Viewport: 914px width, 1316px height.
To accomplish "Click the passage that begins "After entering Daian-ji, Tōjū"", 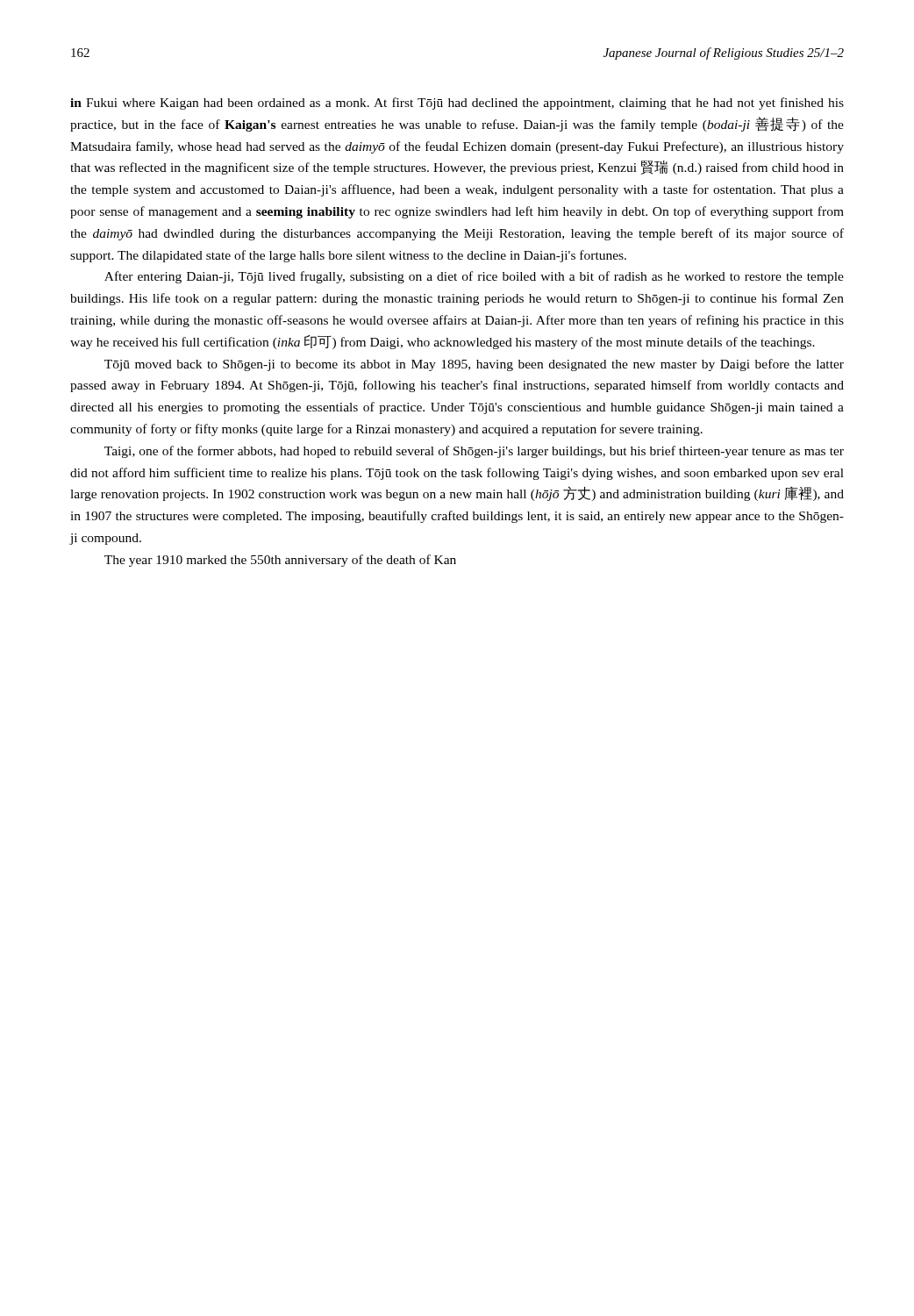I will (x=457, y=310).
